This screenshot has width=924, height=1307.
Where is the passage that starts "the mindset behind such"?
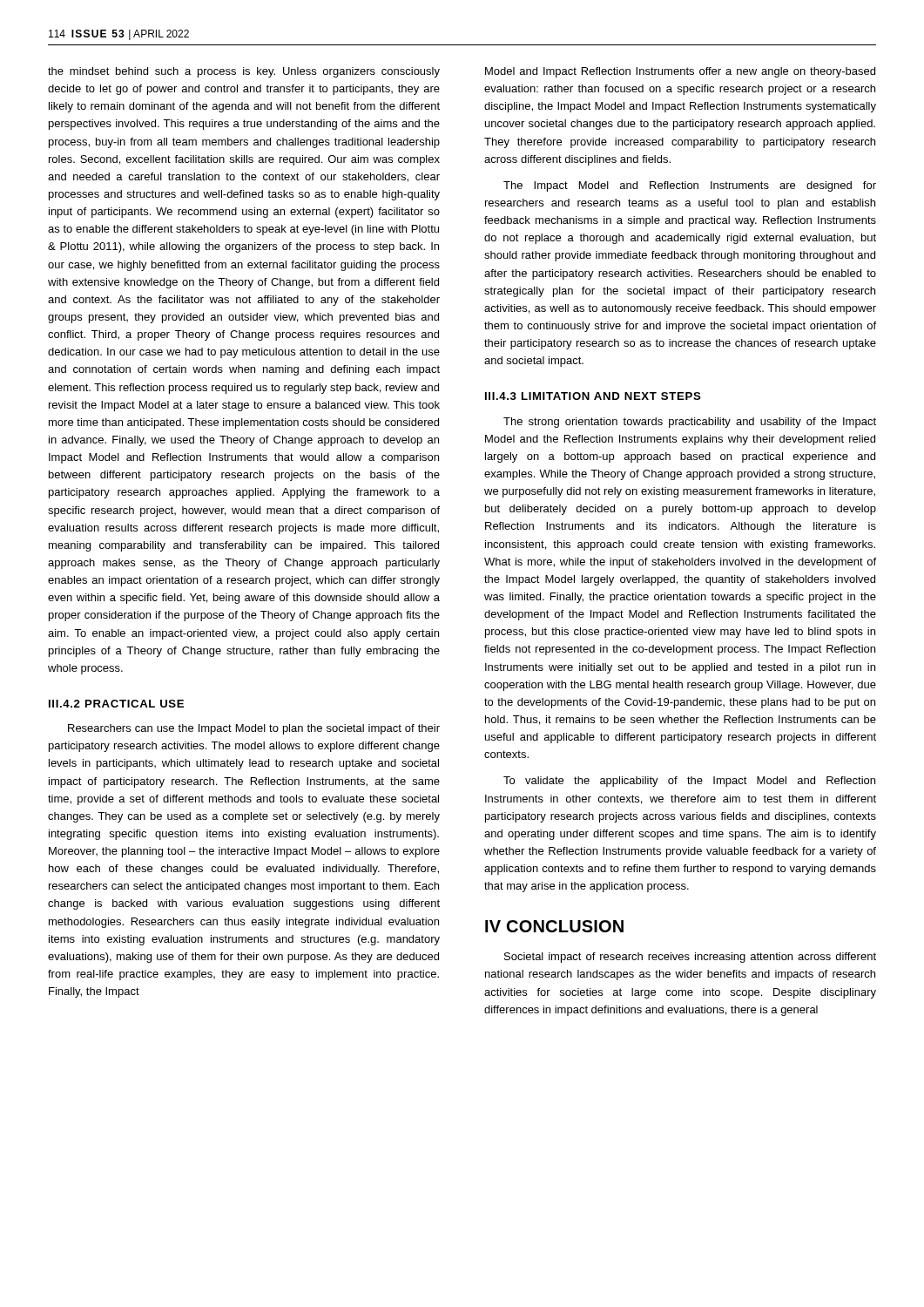[244, 370]
